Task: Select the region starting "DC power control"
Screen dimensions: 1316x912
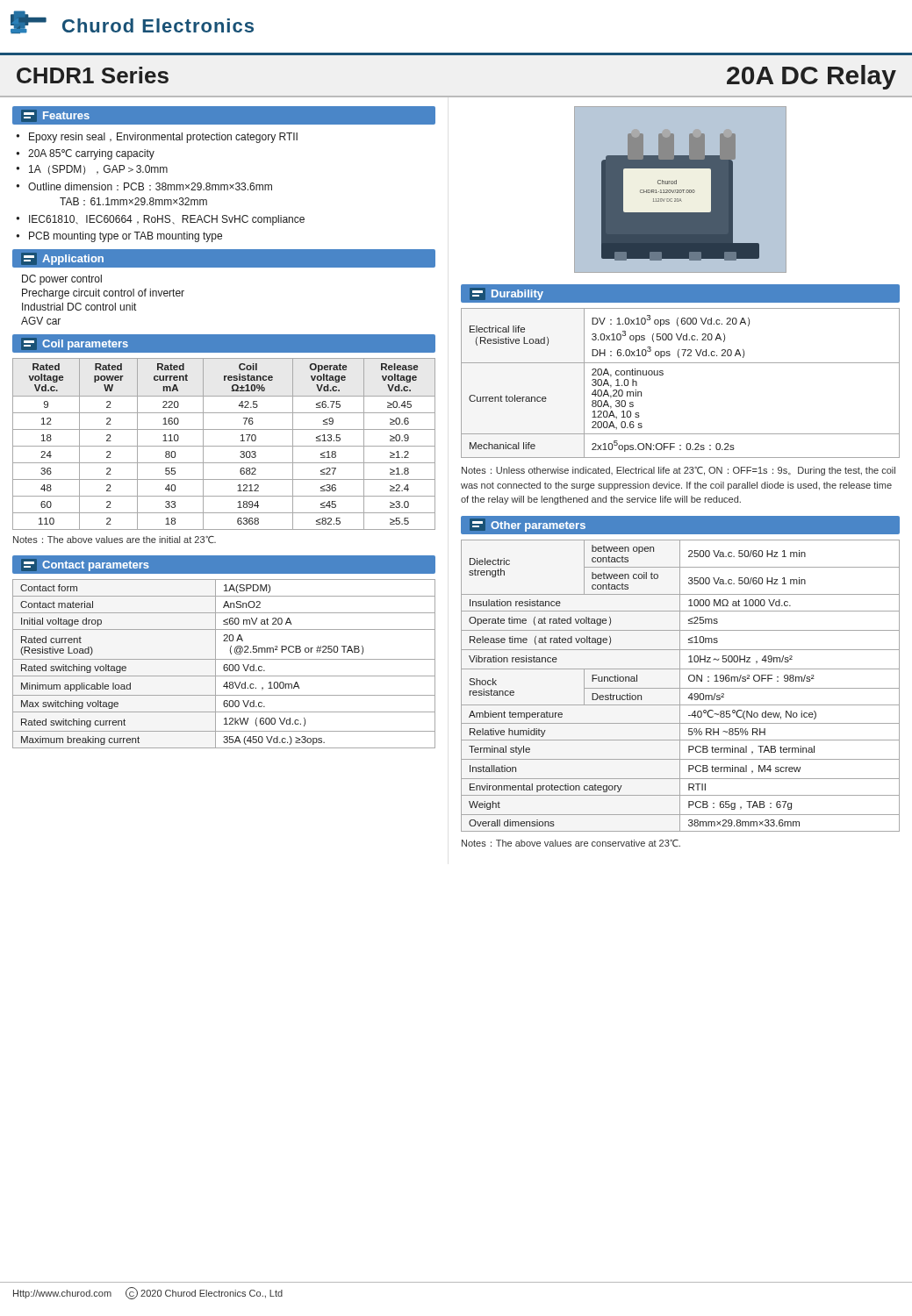Action: click(x=62, y=279)
